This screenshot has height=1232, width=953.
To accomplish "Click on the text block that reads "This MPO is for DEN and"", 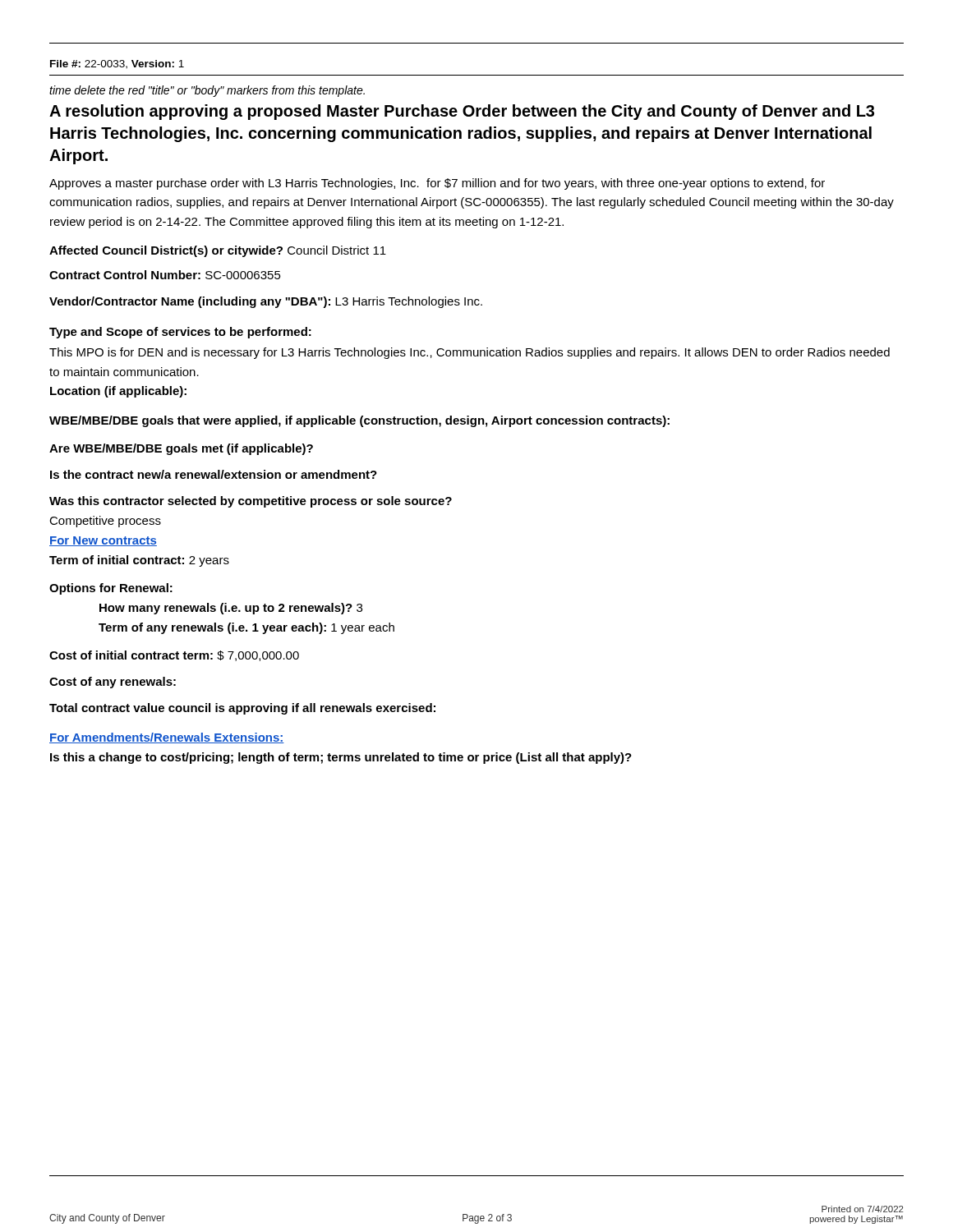I will tap(470, 353).
